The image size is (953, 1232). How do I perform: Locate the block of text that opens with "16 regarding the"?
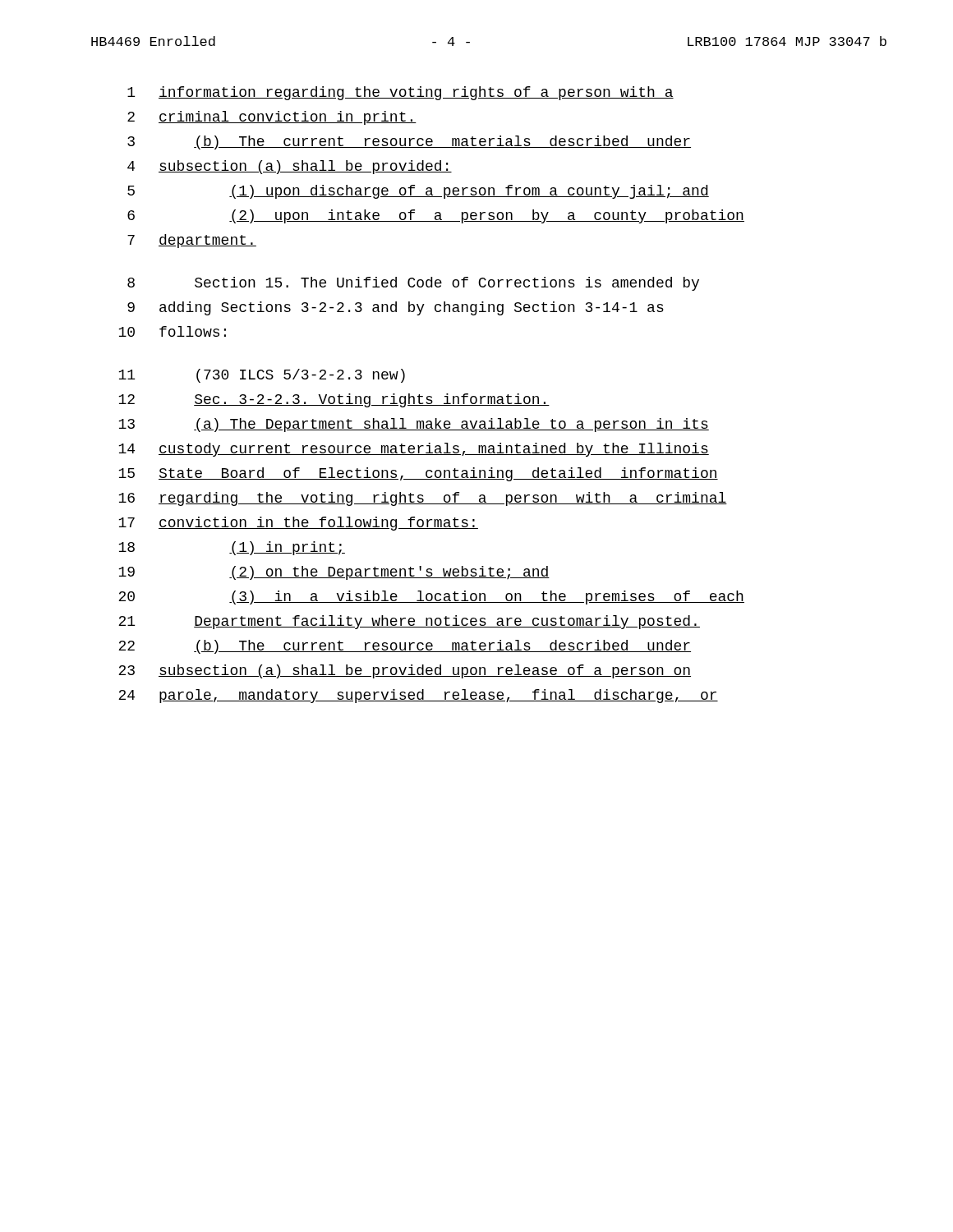coord(489,499)
